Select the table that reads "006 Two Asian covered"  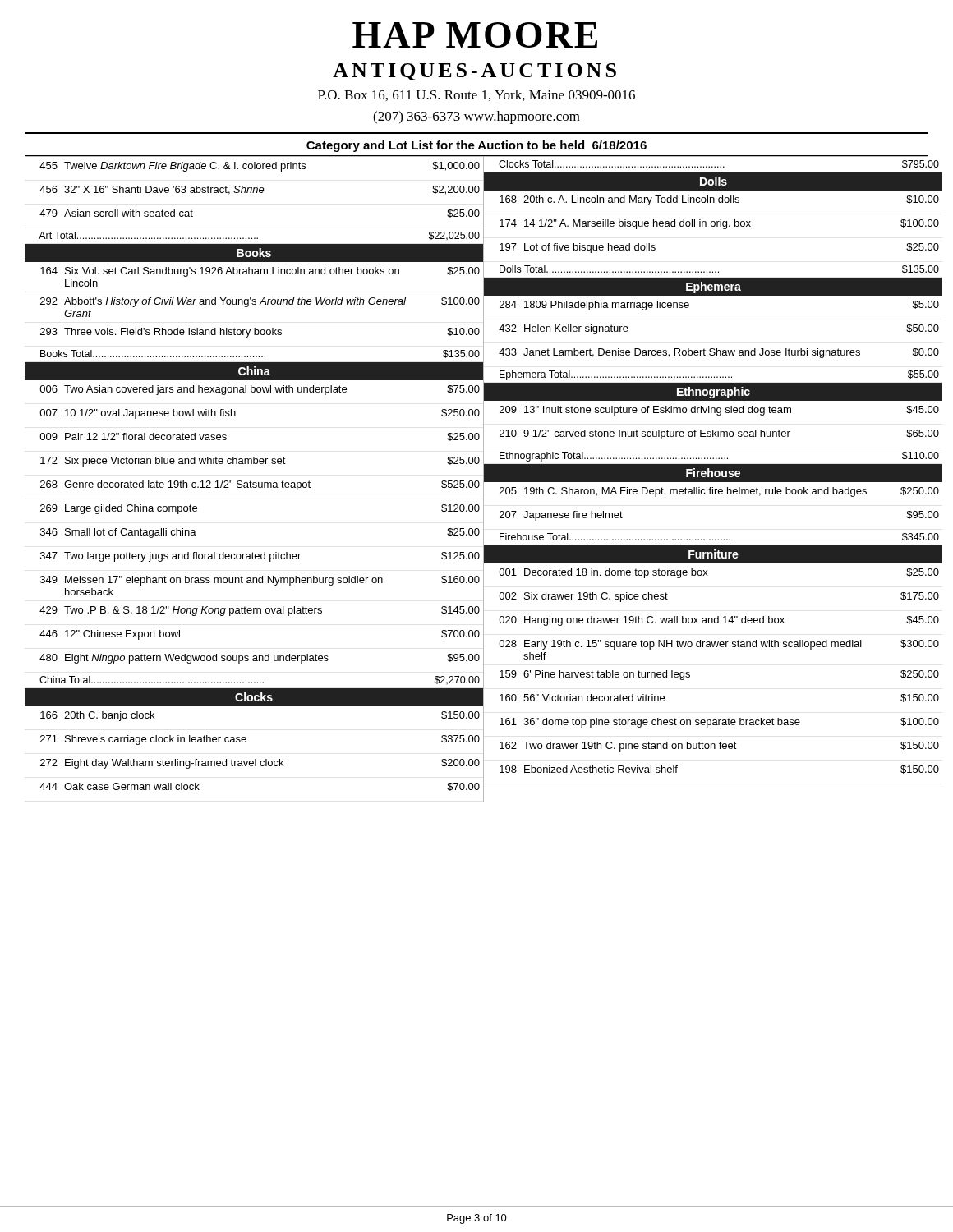pos(254,535)
